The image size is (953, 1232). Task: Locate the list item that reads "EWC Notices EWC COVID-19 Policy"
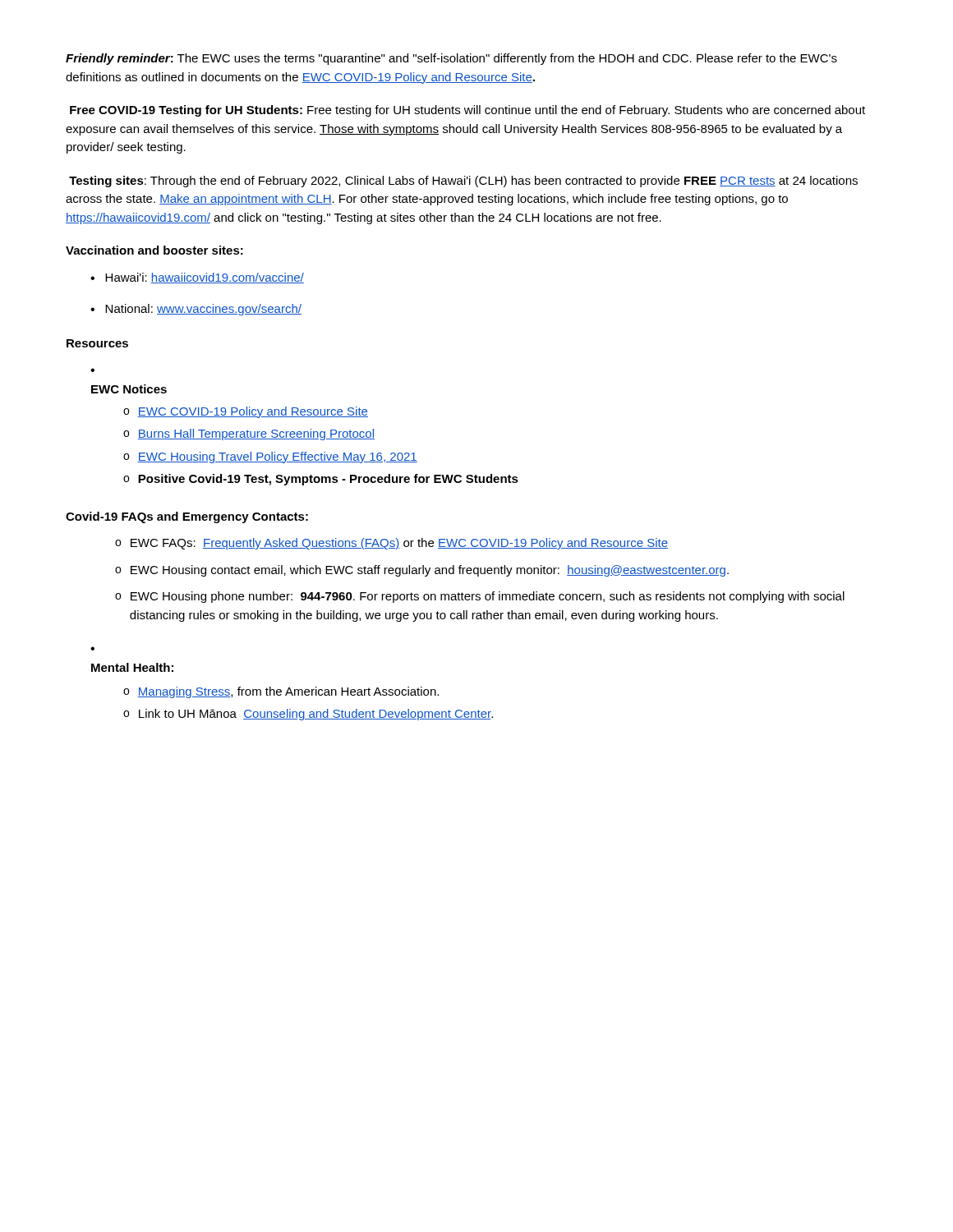(304, 436)
